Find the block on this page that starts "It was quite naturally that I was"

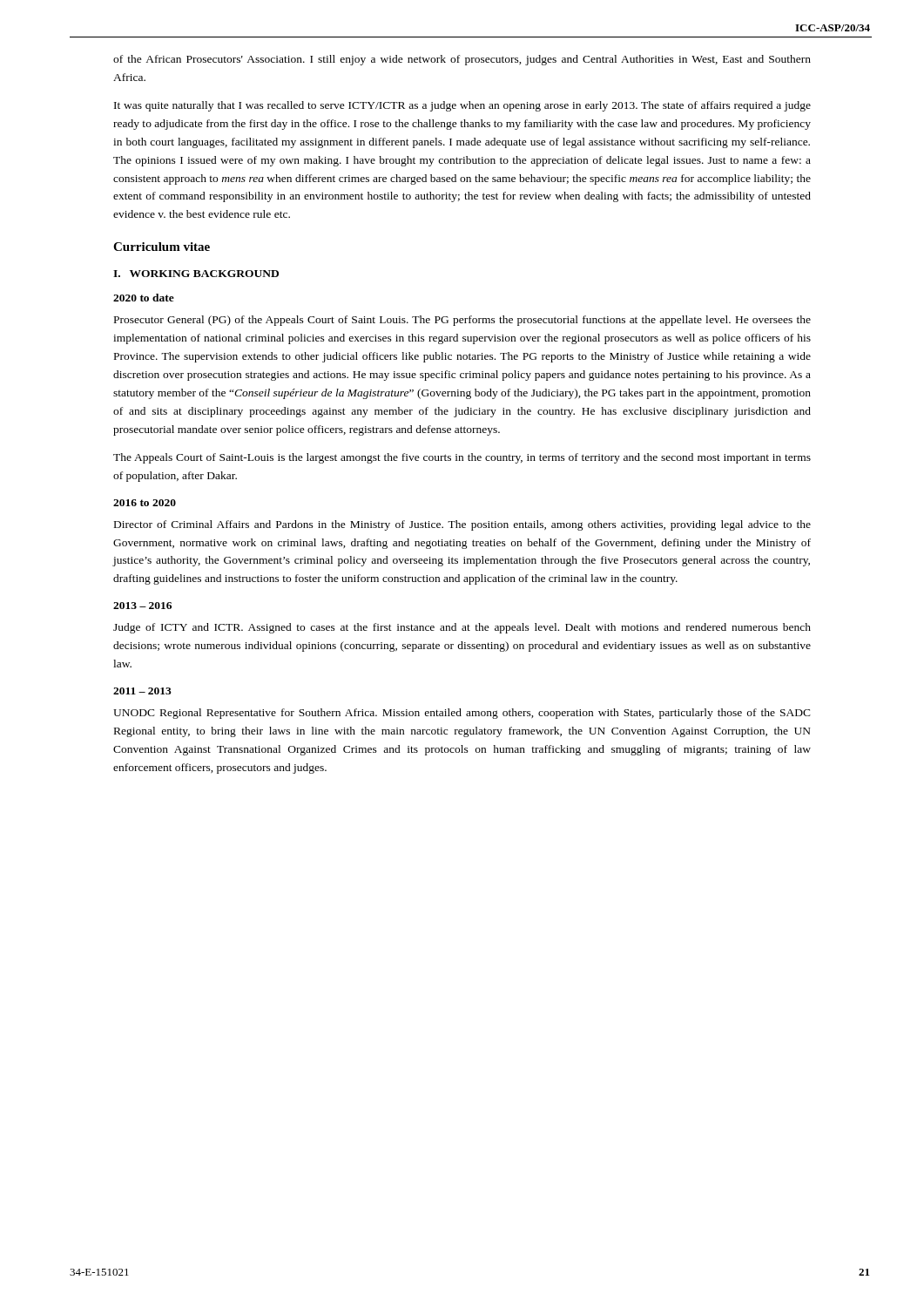click(x=462, y=160)
